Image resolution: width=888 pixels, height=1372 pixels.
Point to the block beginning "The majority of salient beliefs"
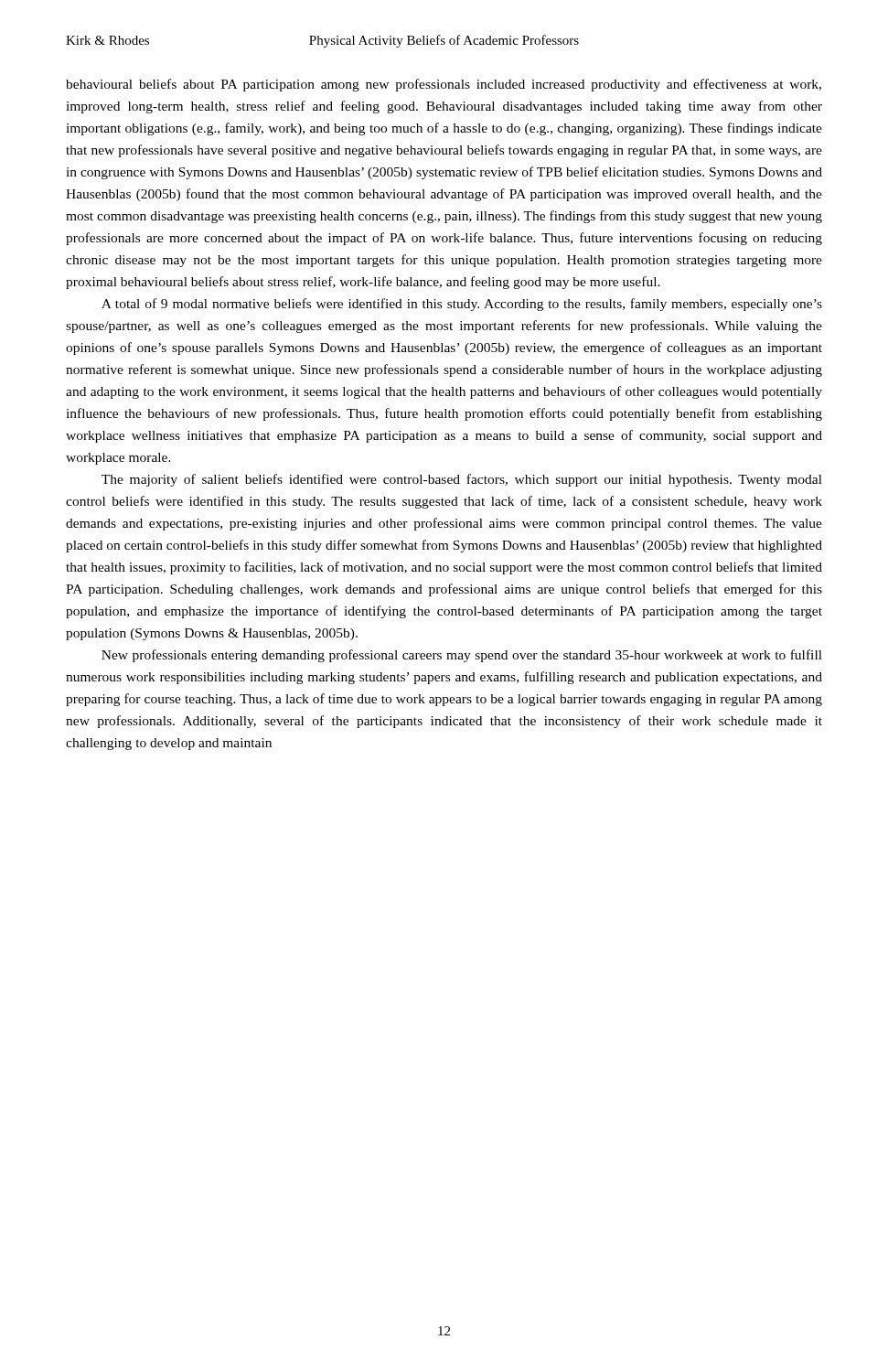pos(444,556)
